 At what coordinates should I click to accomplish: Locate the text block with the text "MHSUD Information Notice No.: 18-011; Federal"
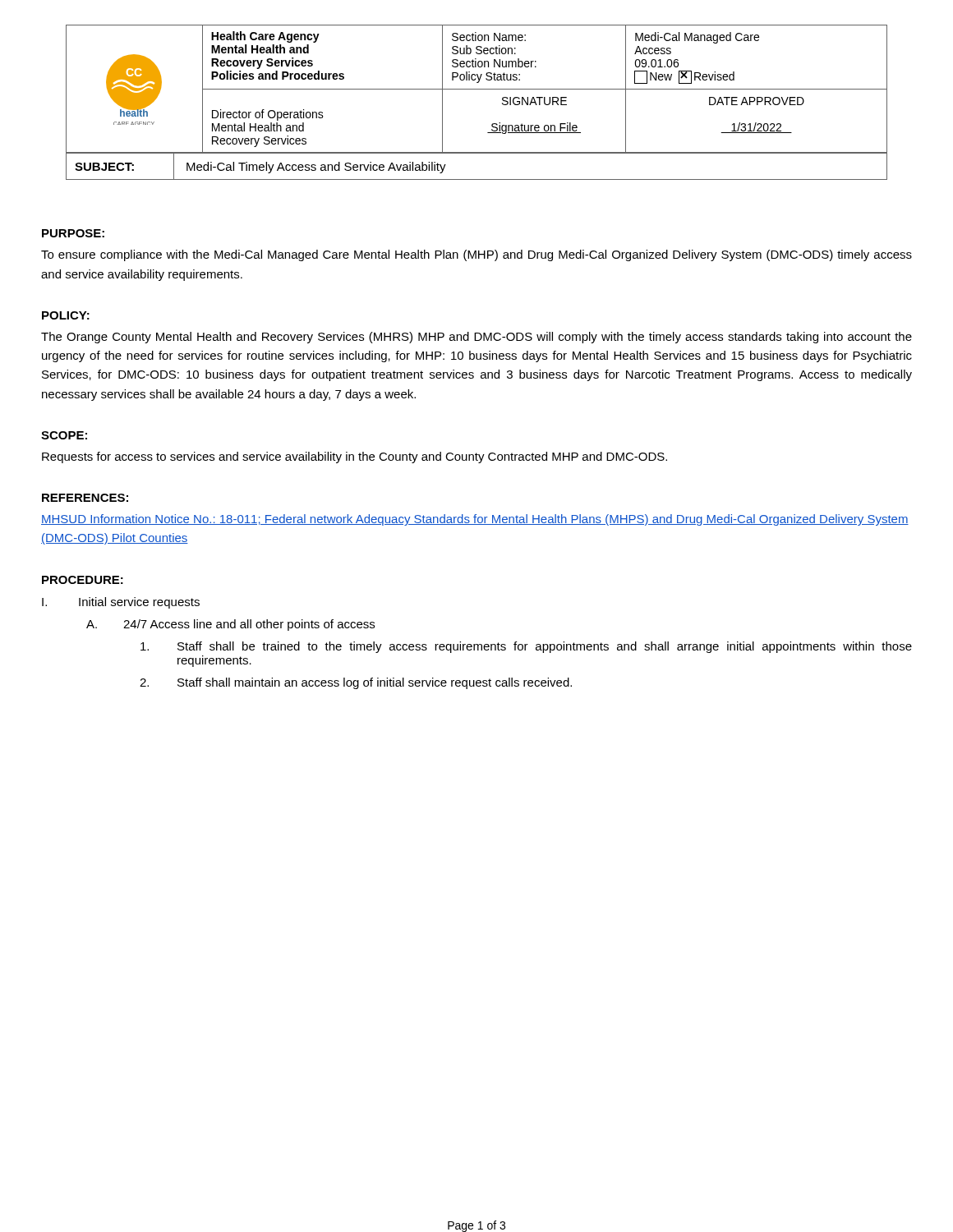tap(475, 528)
